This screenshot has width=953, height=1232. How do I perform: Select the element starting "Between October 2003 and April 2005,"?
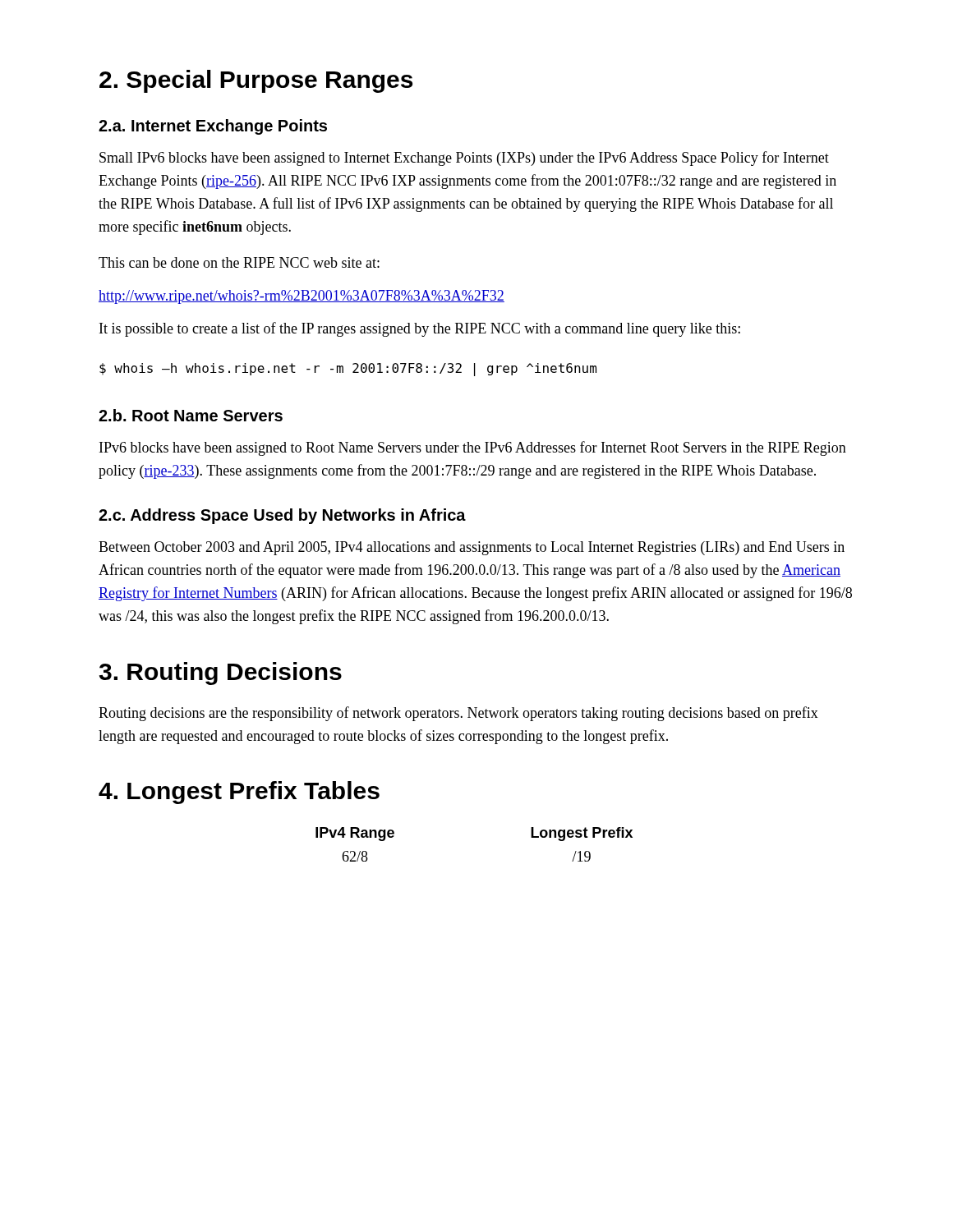tap(476, 582)
